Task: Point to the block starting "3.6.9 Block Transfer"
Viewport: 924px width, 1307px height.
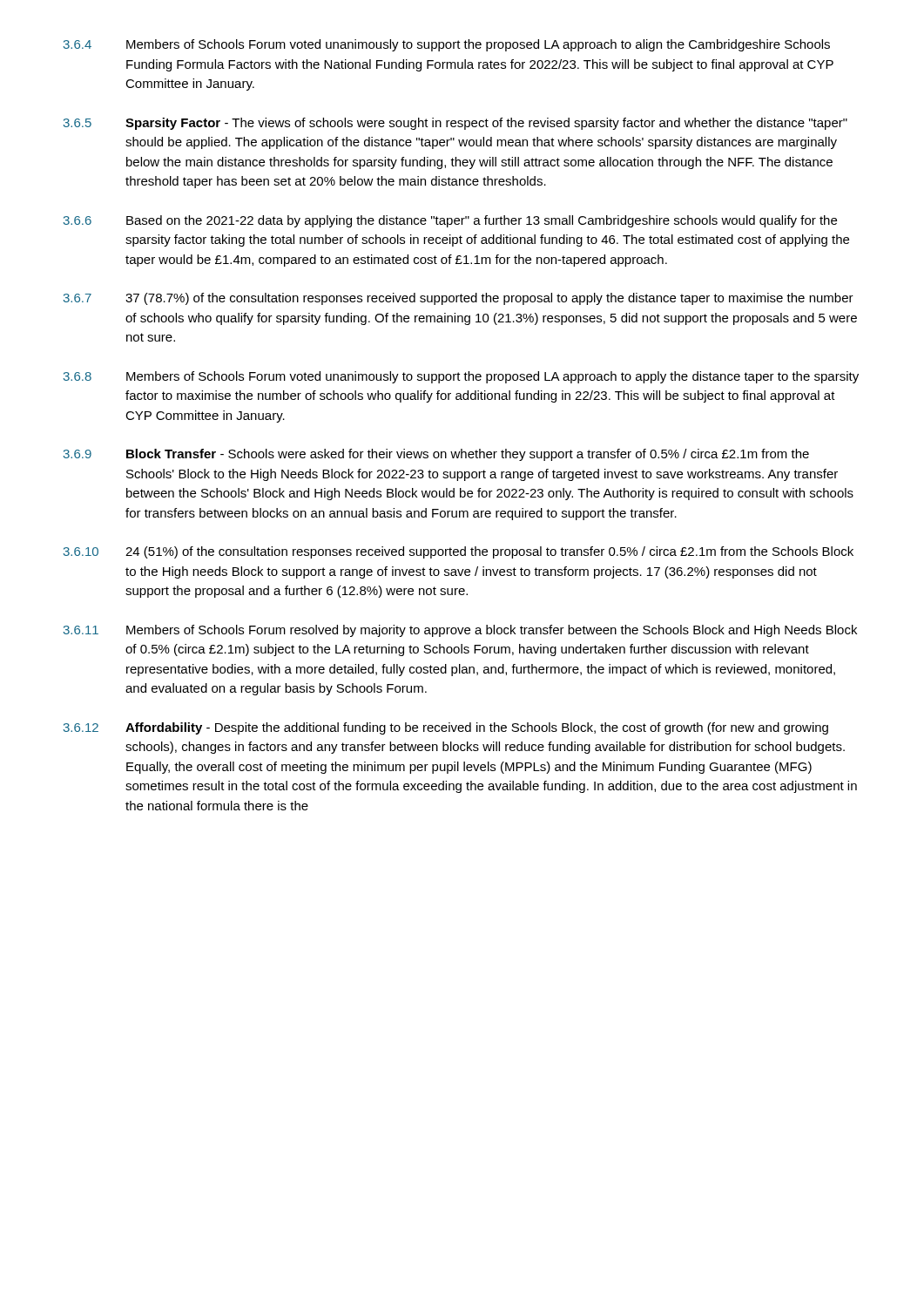Action: (462, 484)
